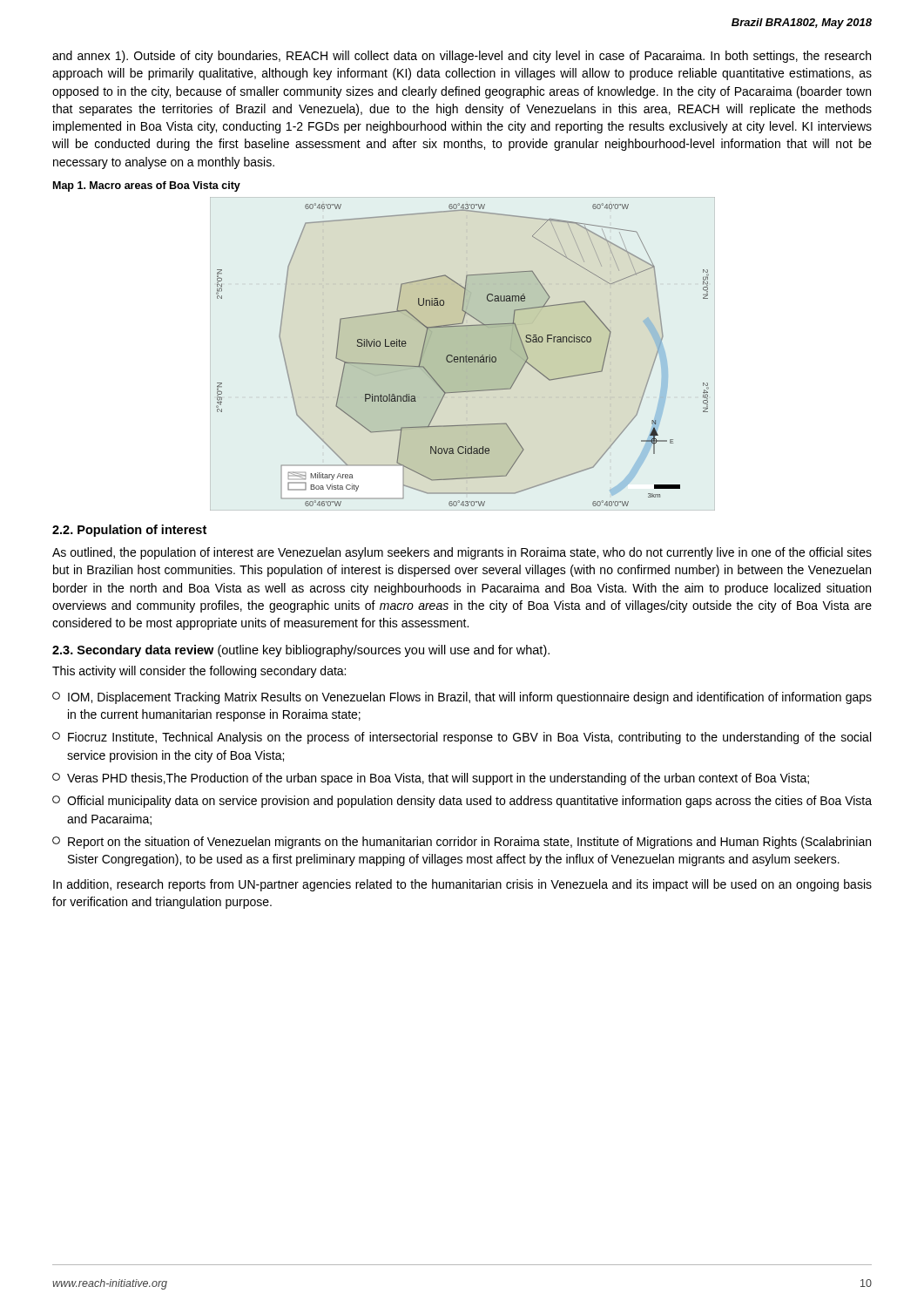Viewport: 924px width, 1307px height.
Task: Select the caption containing "Map 1. Macro areas of Boa Vista city"
Action: [146, 186]
